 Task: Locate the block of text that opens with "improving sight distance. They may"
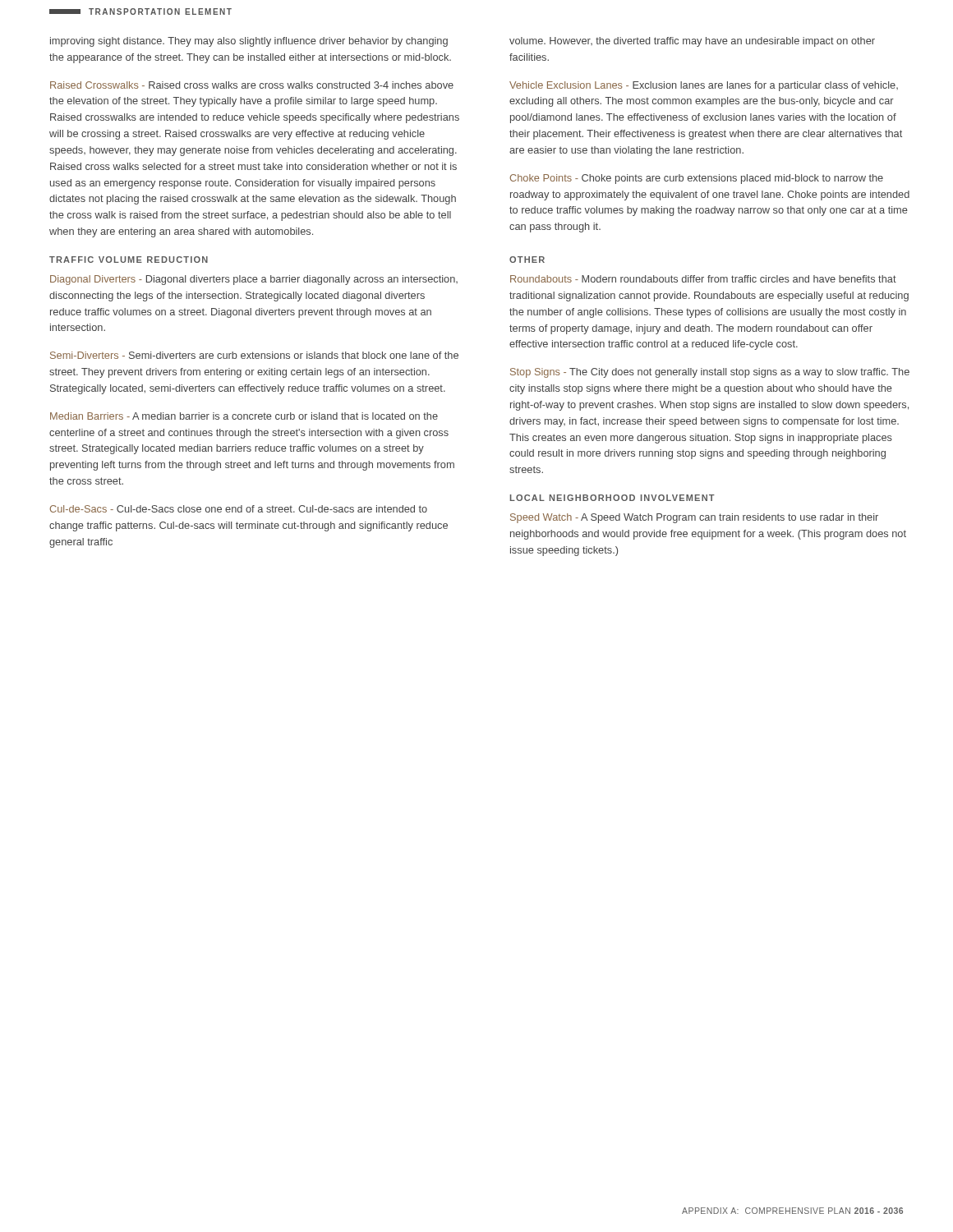[x=250, y=49]
